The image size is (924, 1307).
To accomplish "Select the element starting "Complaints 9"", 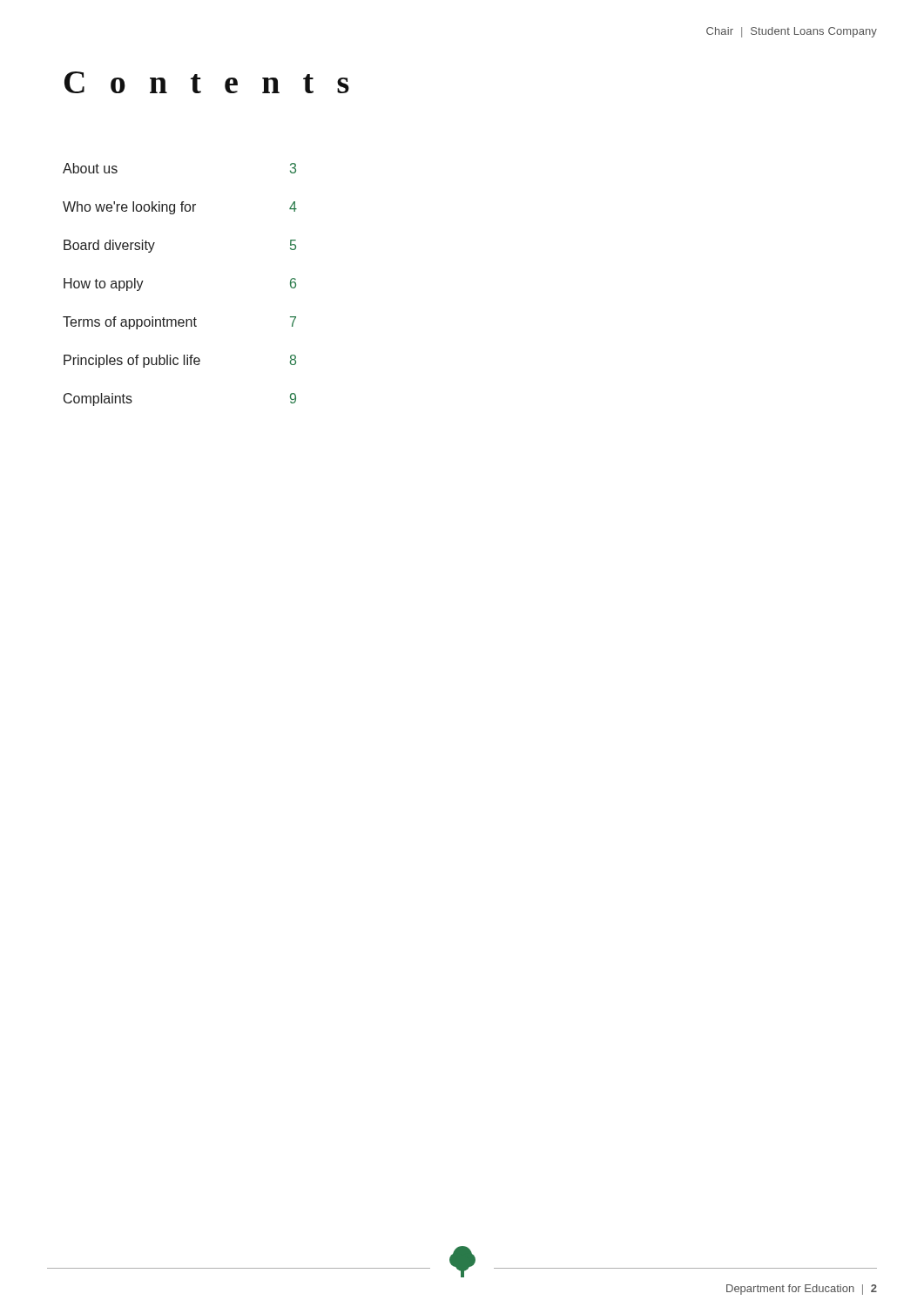I will (94, 400).
